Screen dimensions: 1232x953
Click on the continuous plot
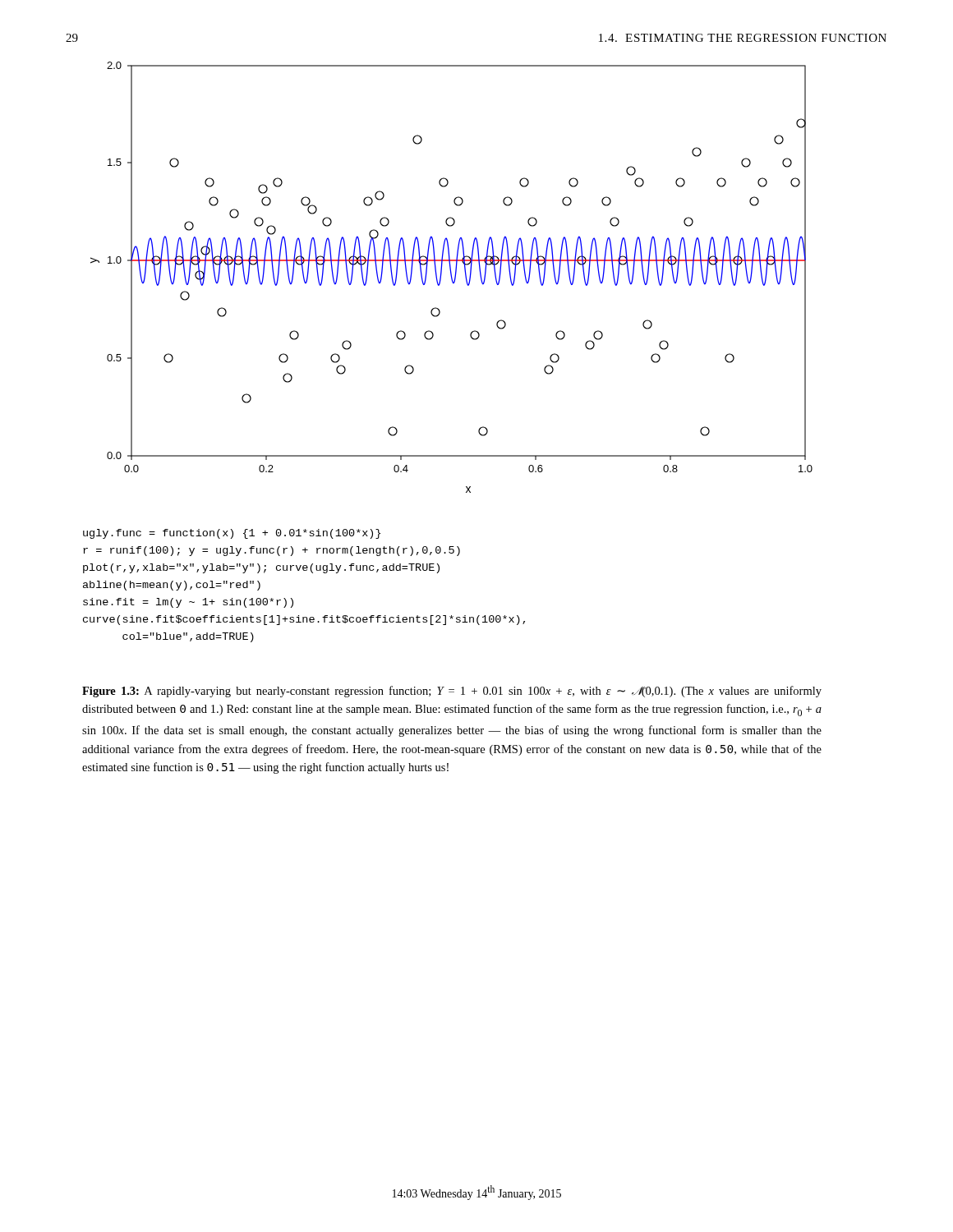click(x=452, y=279)
